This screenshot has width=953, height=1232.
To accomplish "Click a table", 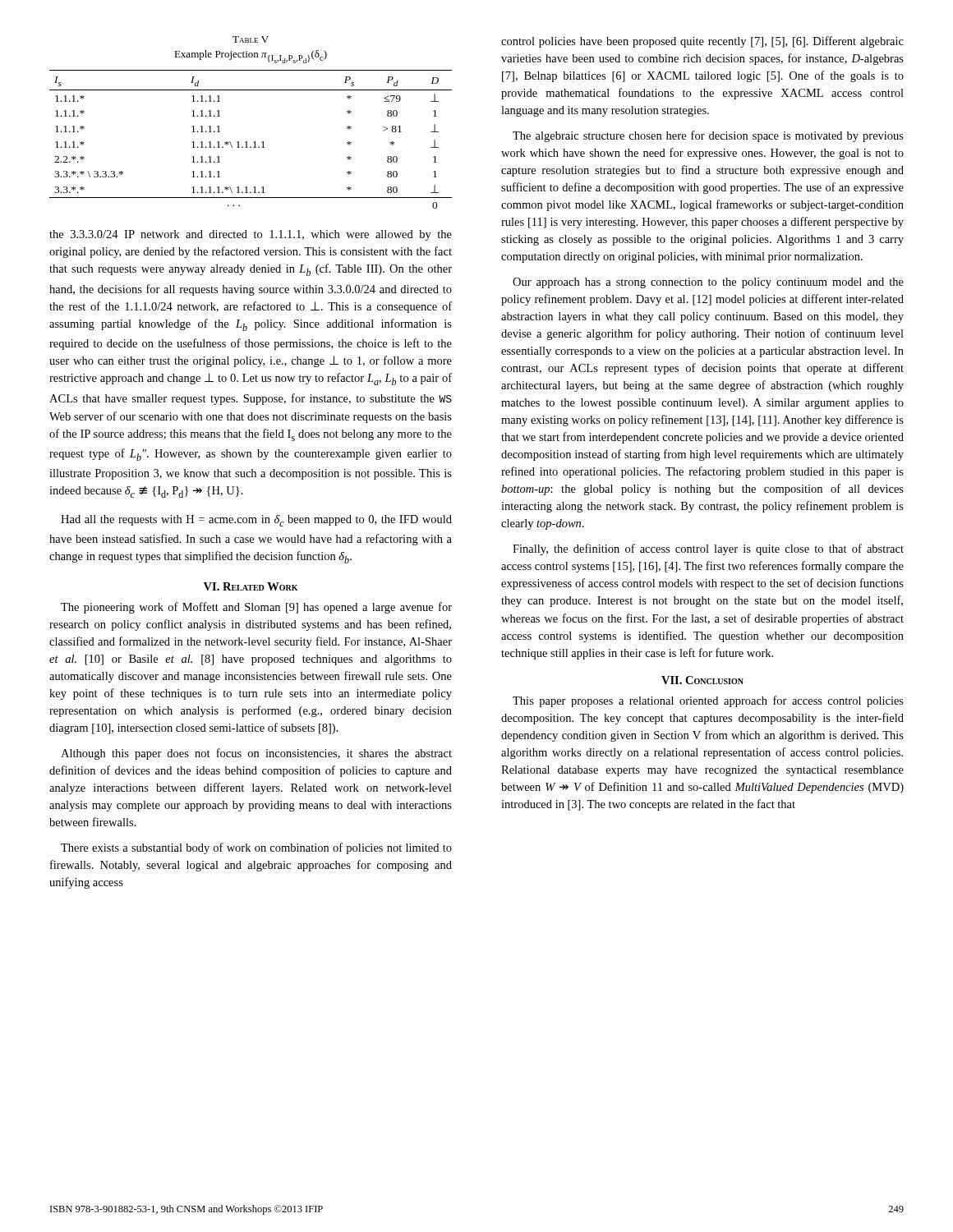I will coord(251,123).
